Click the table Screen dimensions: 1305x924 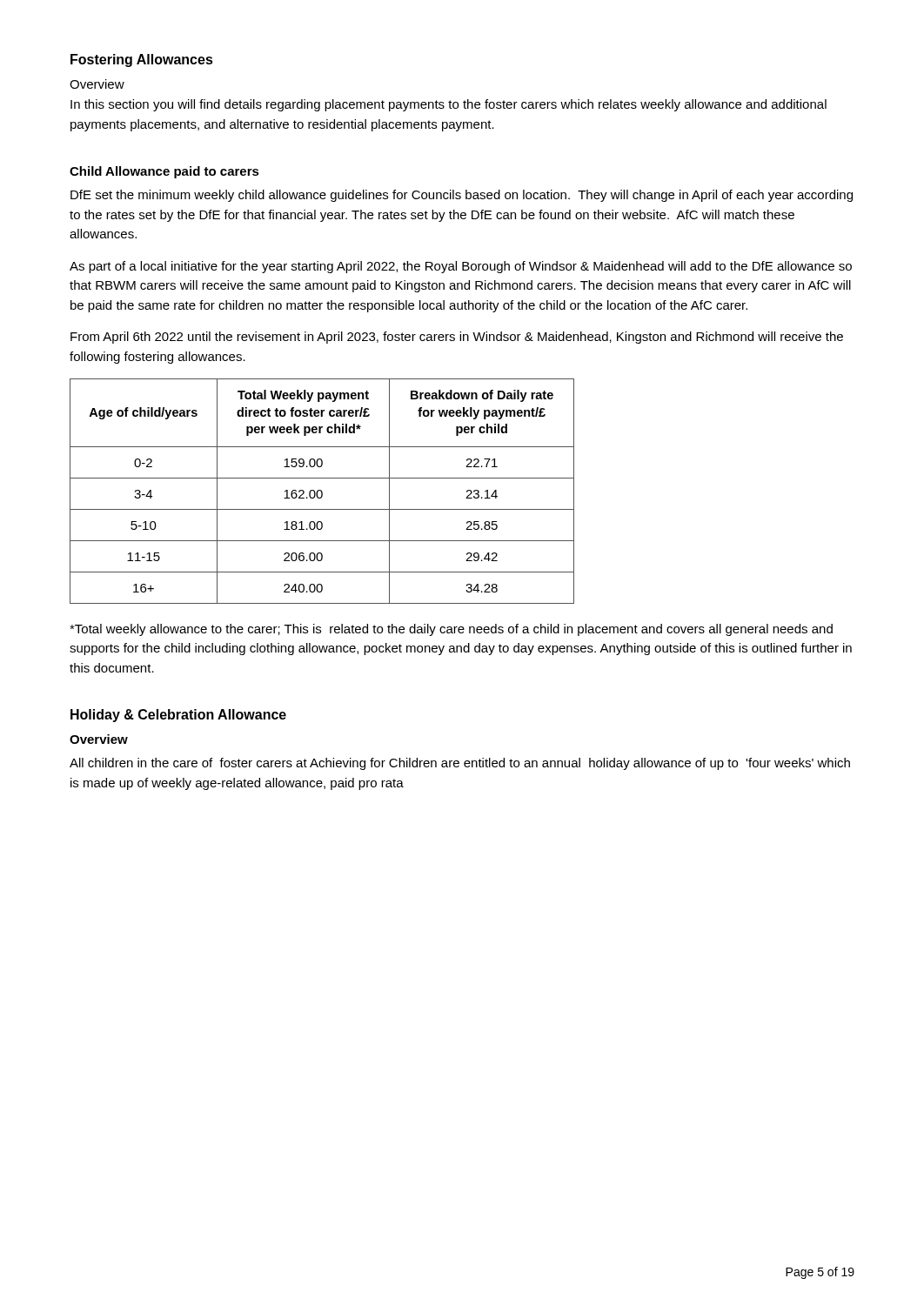(x=462, y=491)
